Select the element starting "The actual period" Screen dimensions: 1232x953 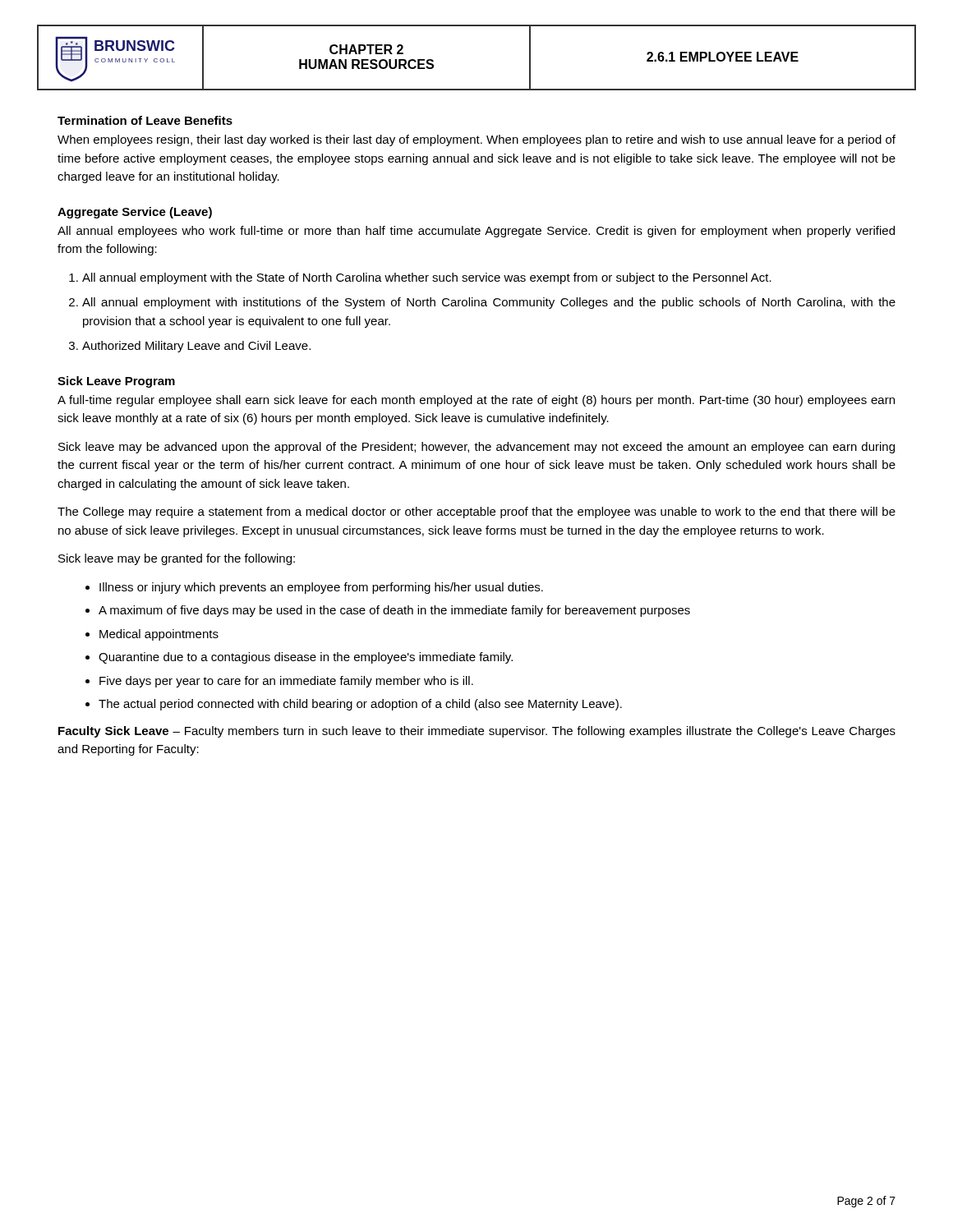361,703
